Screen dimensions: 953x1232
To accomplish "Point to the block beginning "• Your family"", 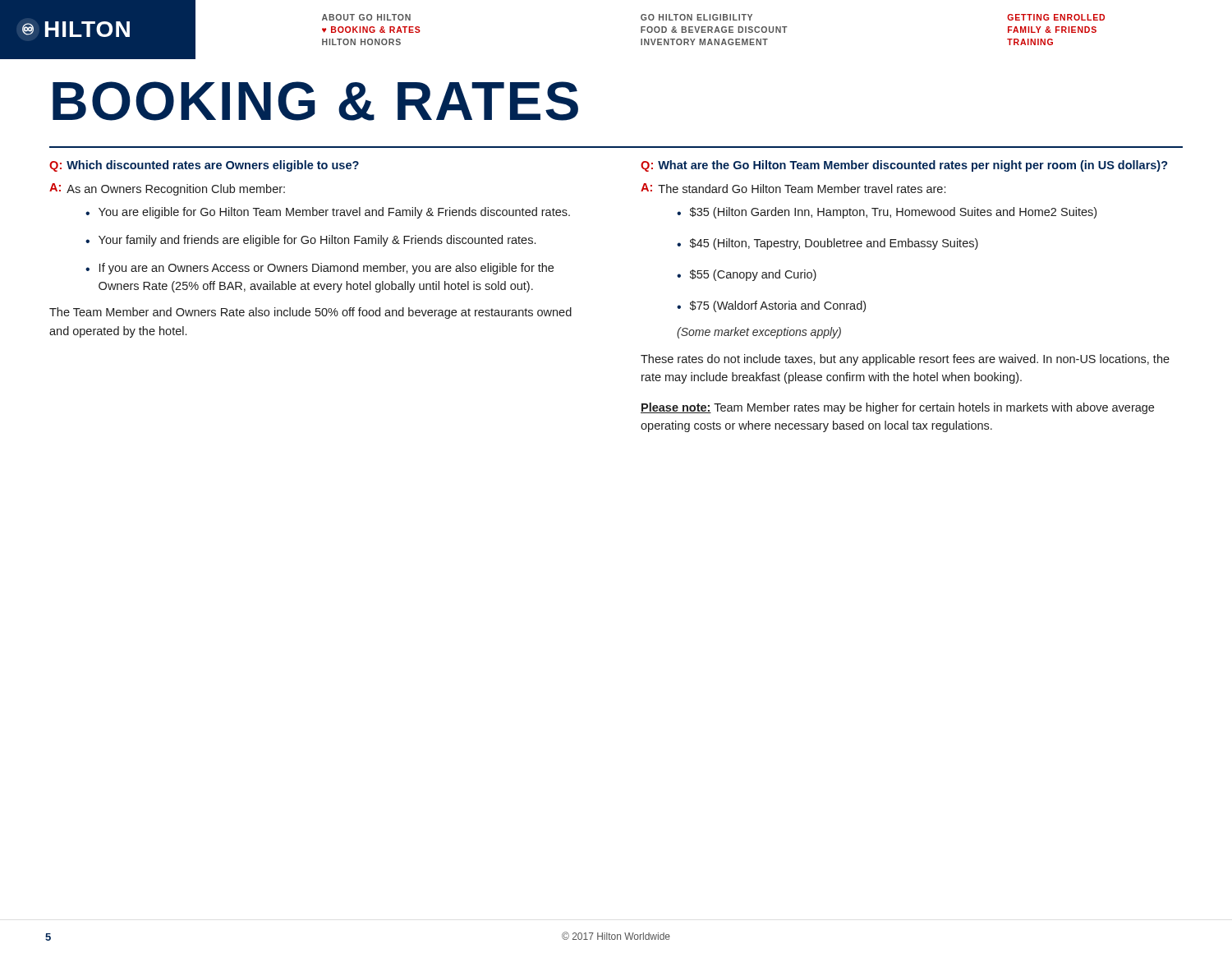I will (x=311, y=241).
